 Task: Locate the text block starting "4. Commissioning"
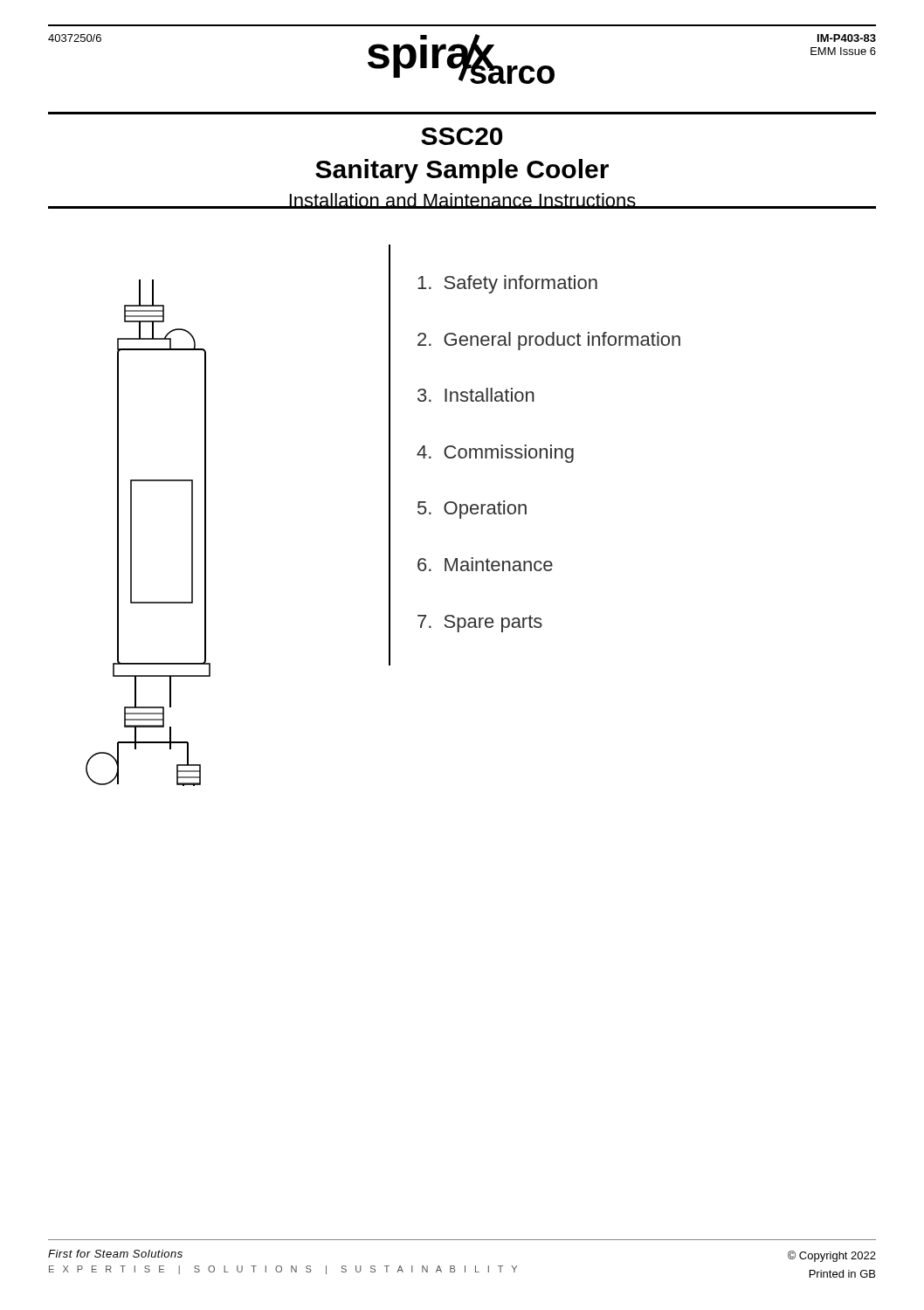[496, 452]
